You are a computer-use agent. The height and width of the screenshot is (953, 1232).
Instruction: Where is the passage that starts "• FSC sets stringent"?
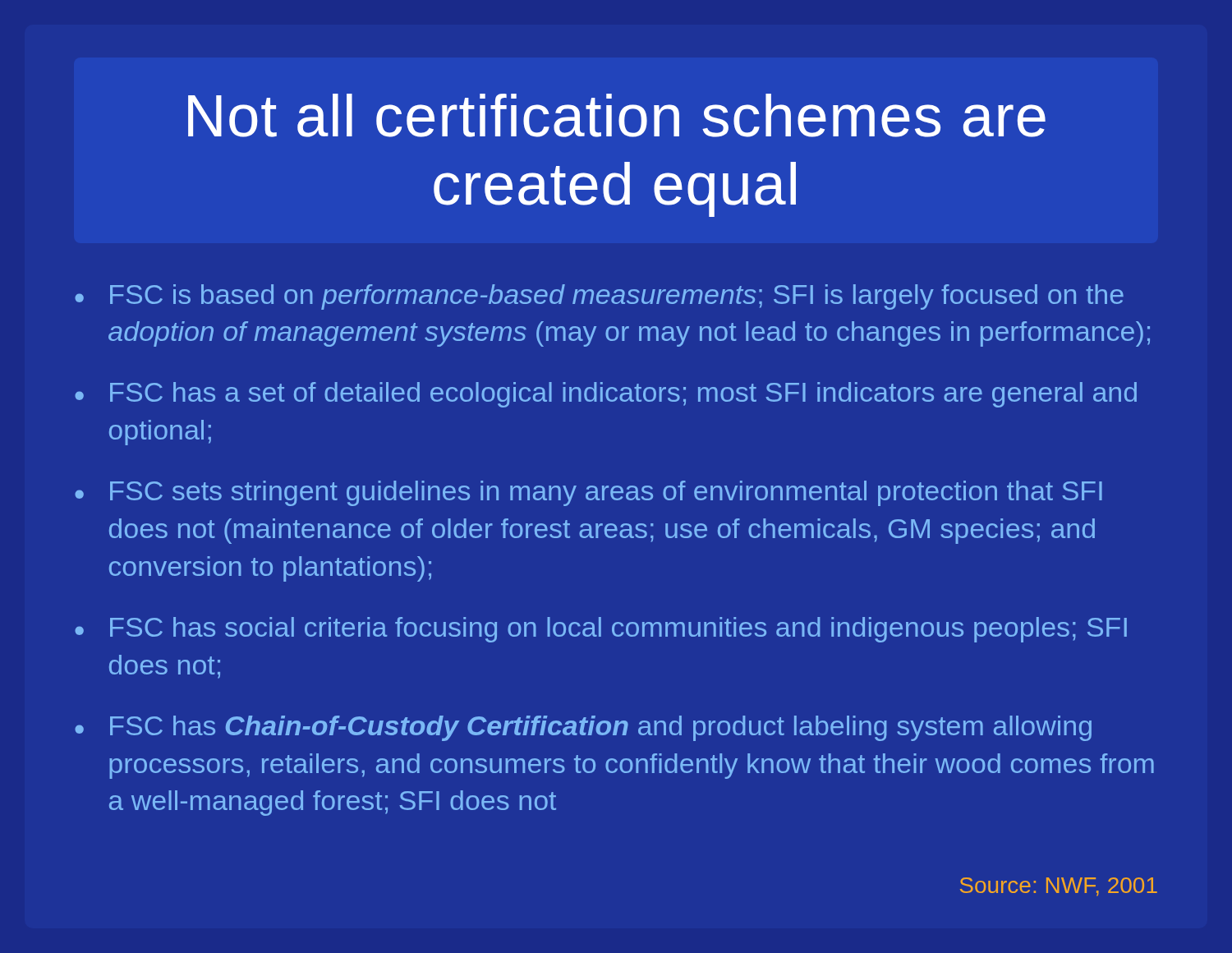[616, 529]
